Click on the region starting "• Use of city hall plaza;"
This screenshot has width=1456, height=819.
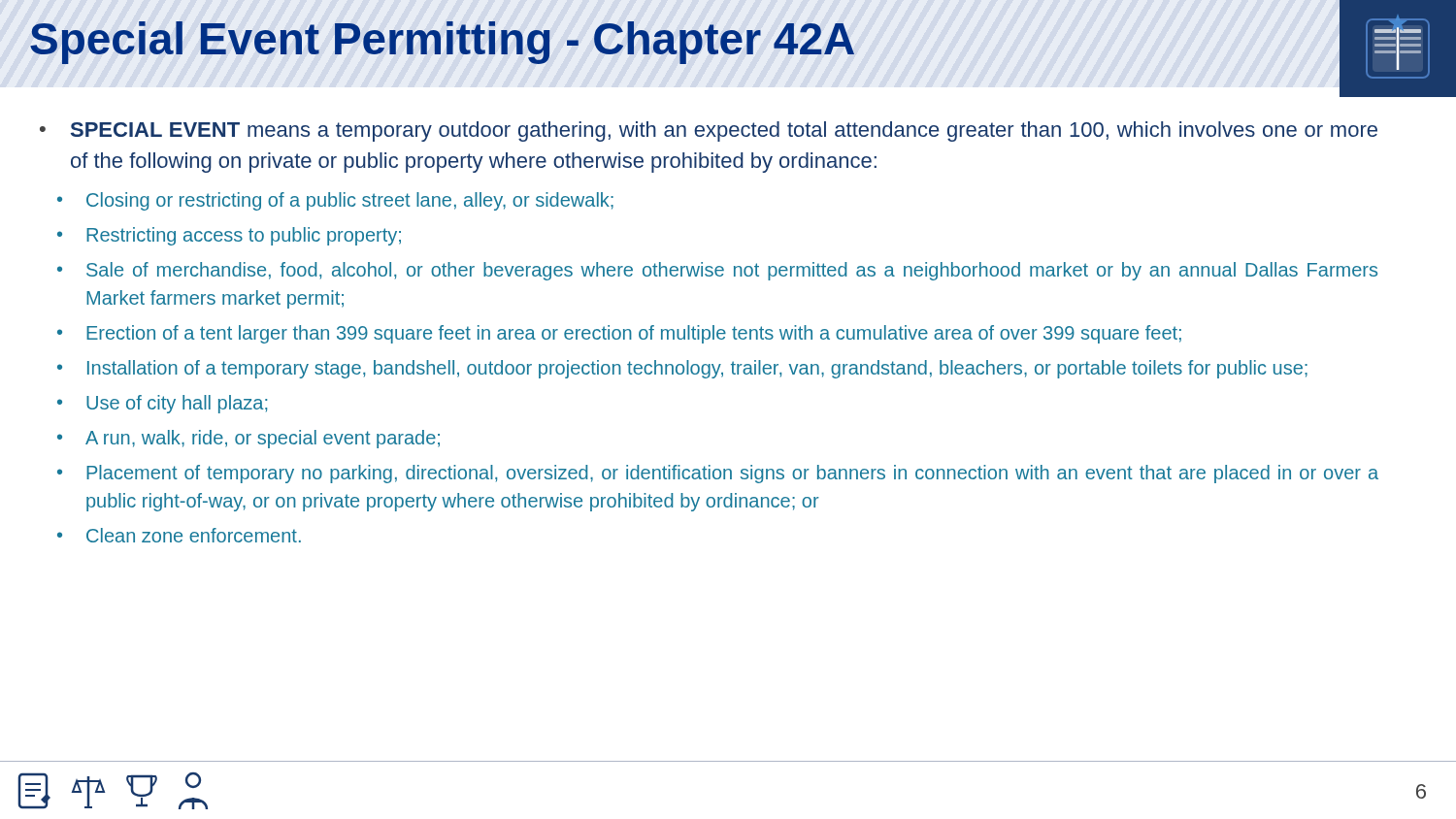163,403
